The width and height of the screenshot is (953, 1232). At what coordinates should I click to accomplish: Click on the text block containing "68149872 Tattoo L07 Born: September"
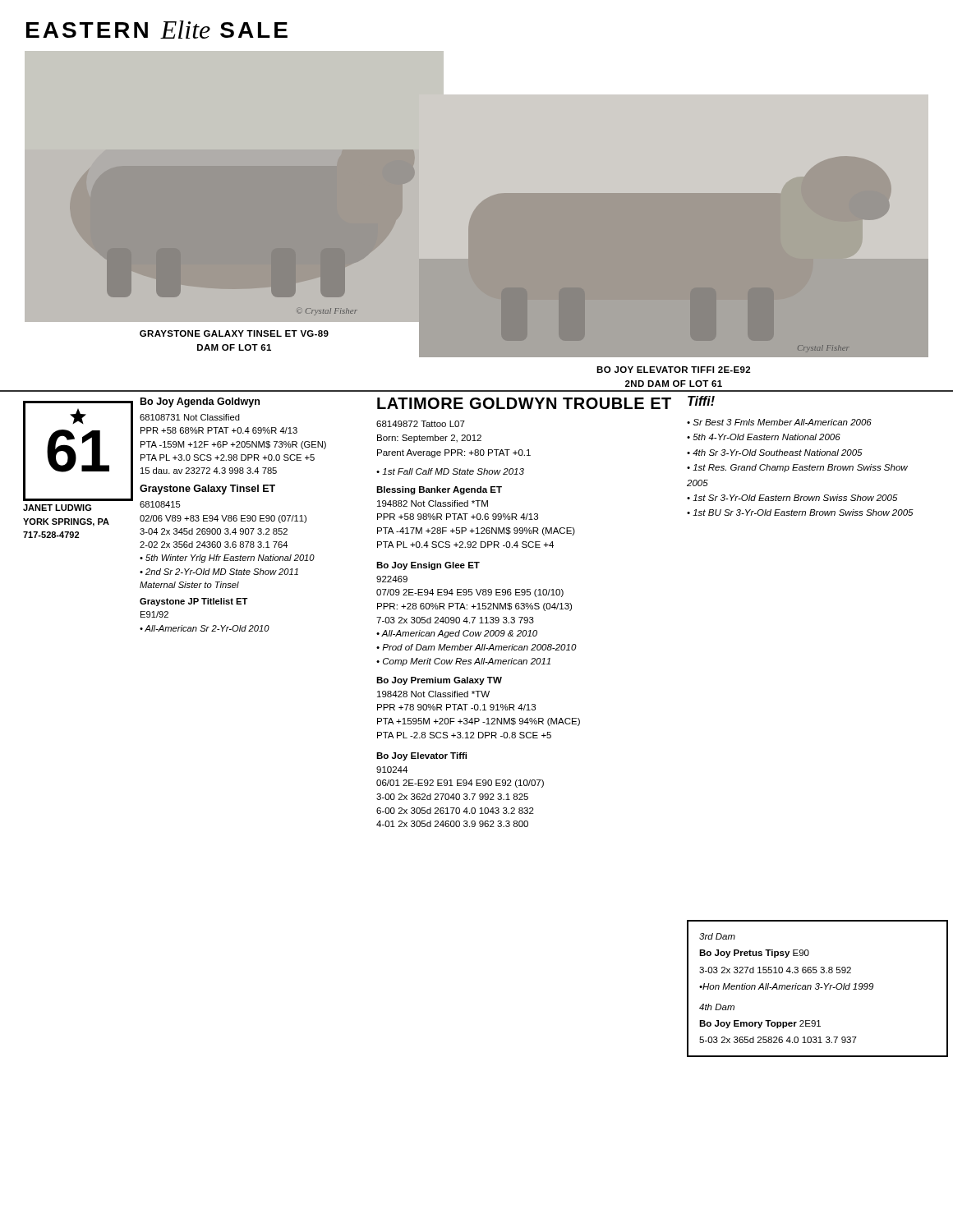(x=454, y=438)
